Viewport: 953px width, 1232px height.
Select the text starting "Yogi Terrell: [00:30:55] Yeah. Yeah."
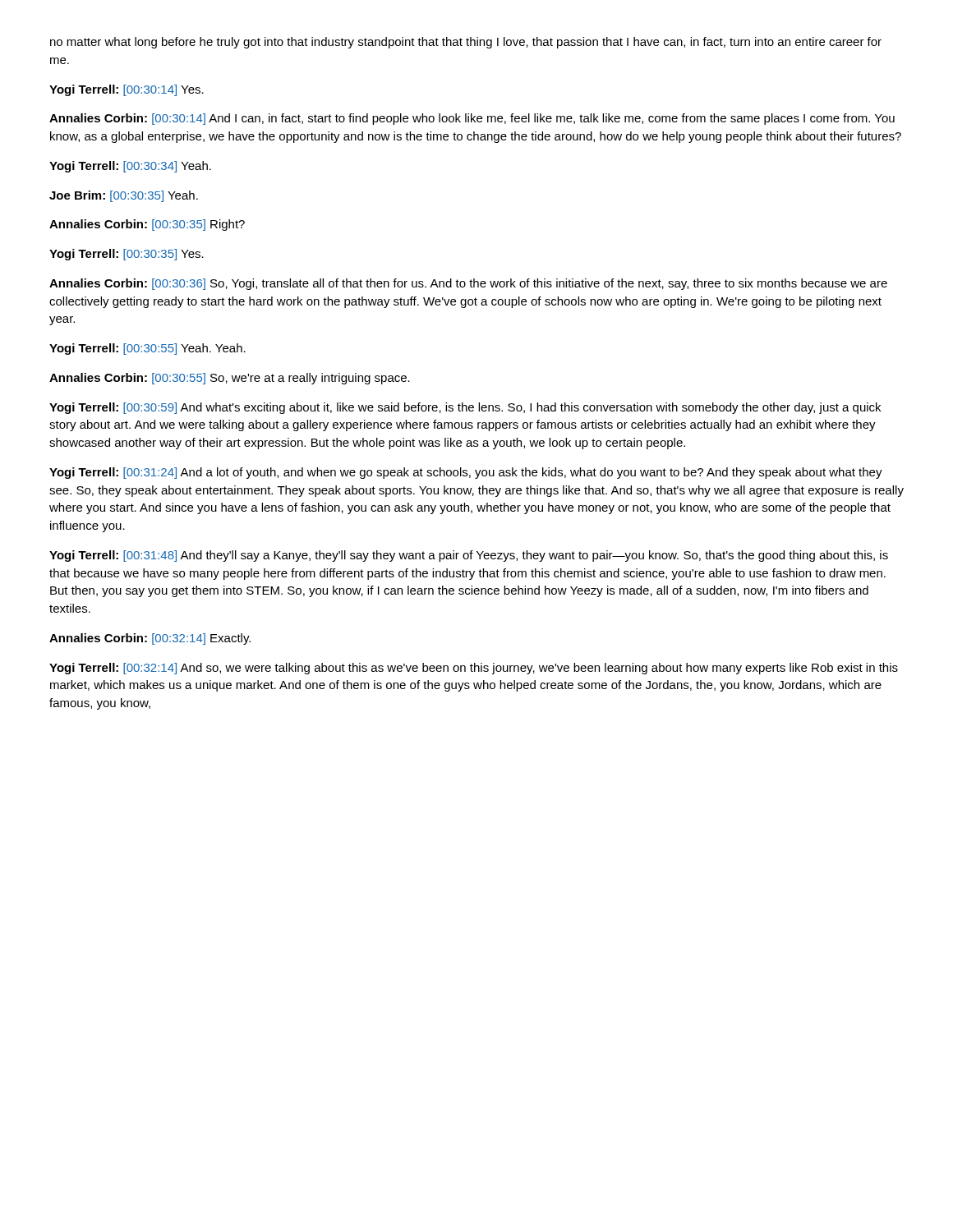point(148,348)
